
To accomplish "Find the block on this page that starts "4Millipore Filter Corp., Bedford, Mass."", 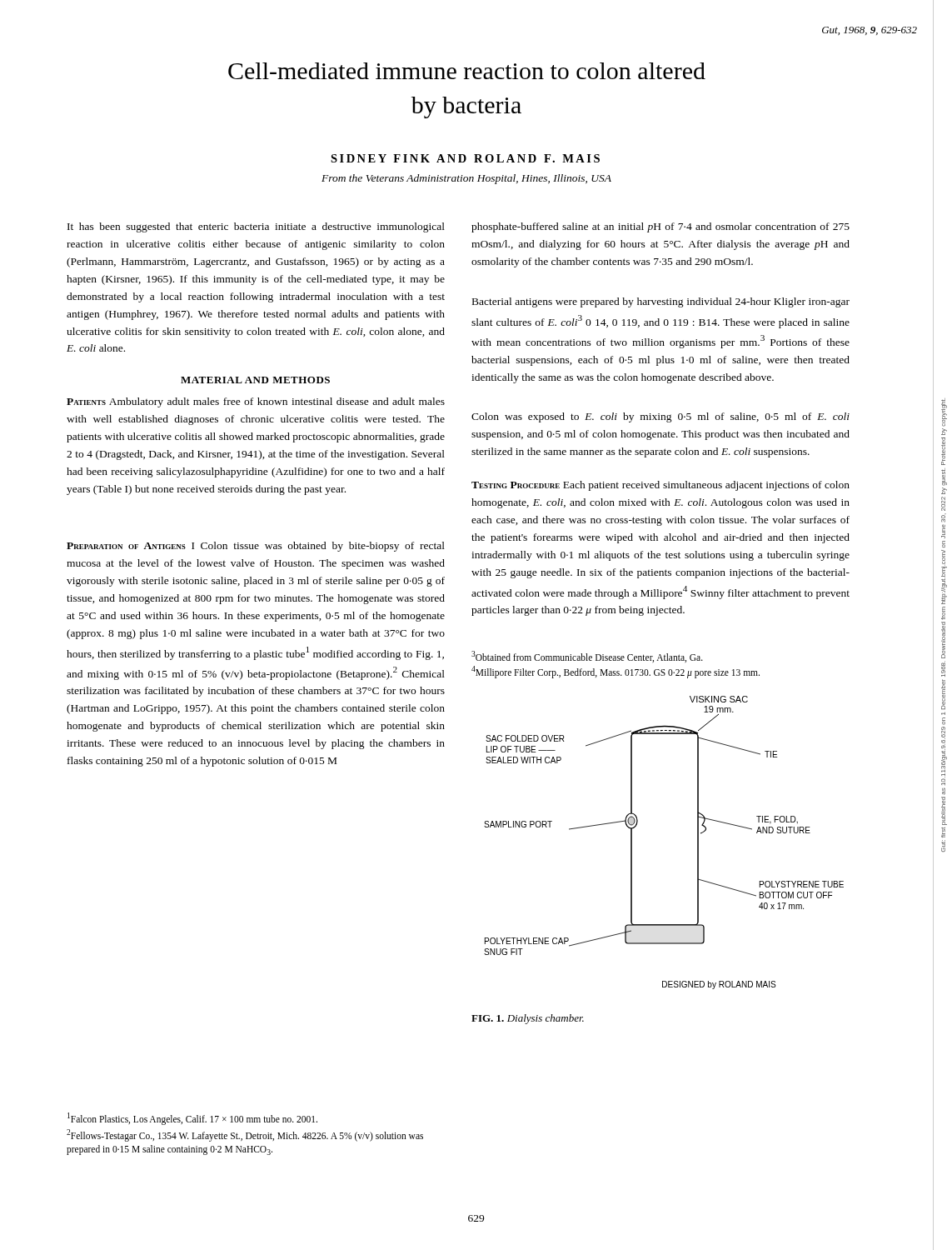I will (x=616, y=671).
